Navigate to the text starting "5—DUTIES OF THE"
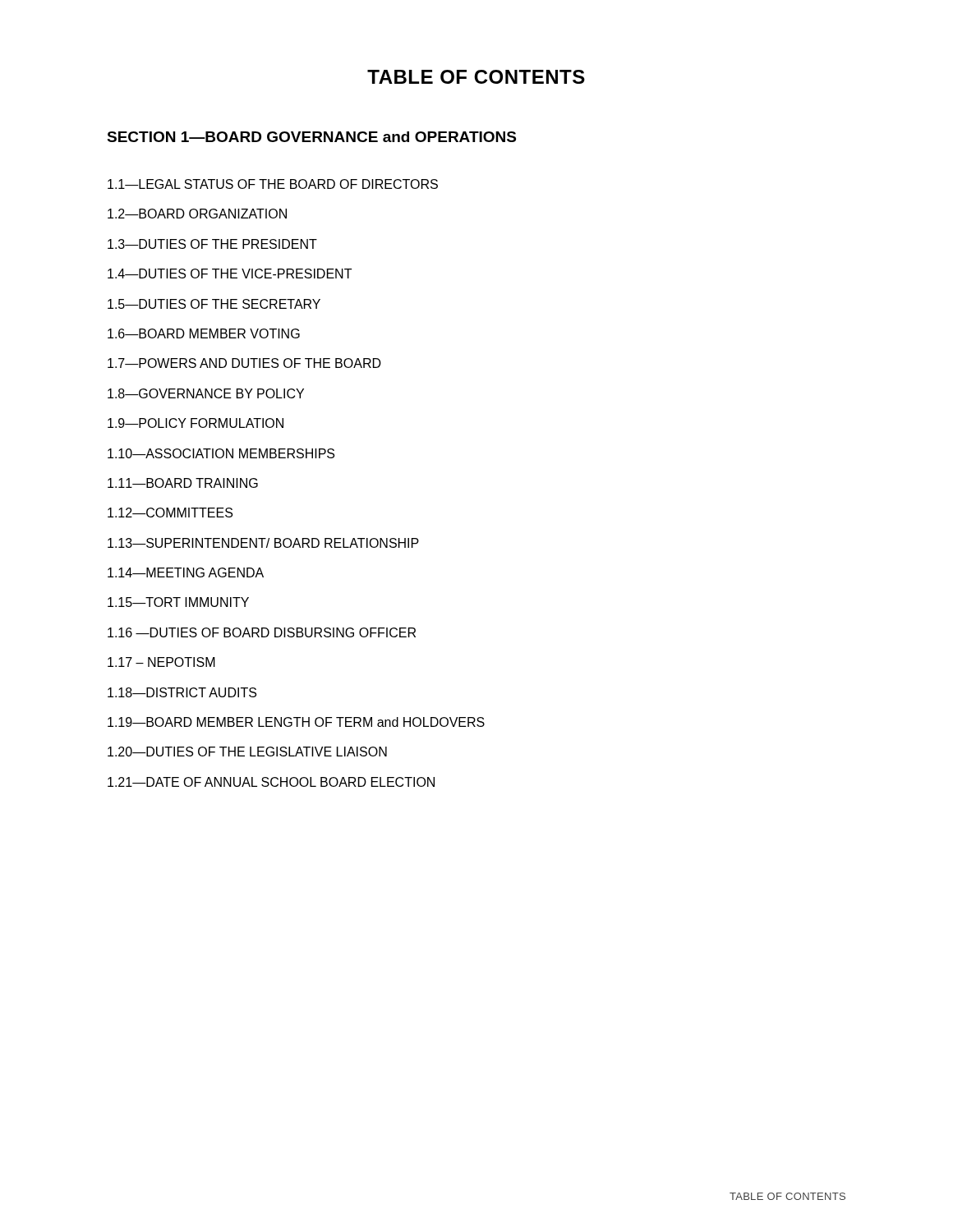 (x=214, y=304)
